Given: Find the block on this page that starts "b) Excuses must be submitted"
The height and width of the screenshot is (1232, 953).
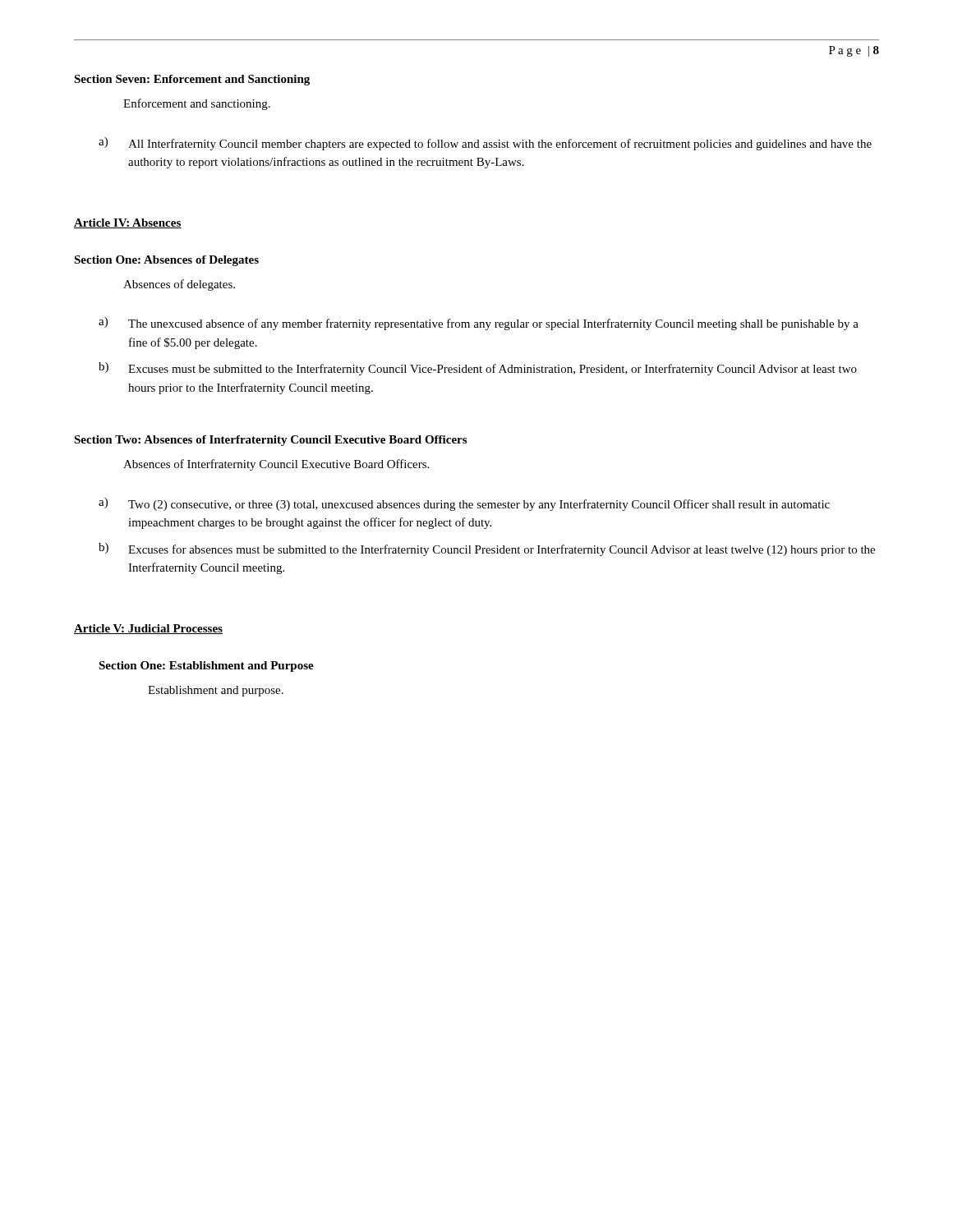Looking at the screenshot, I should coord(489,378).
